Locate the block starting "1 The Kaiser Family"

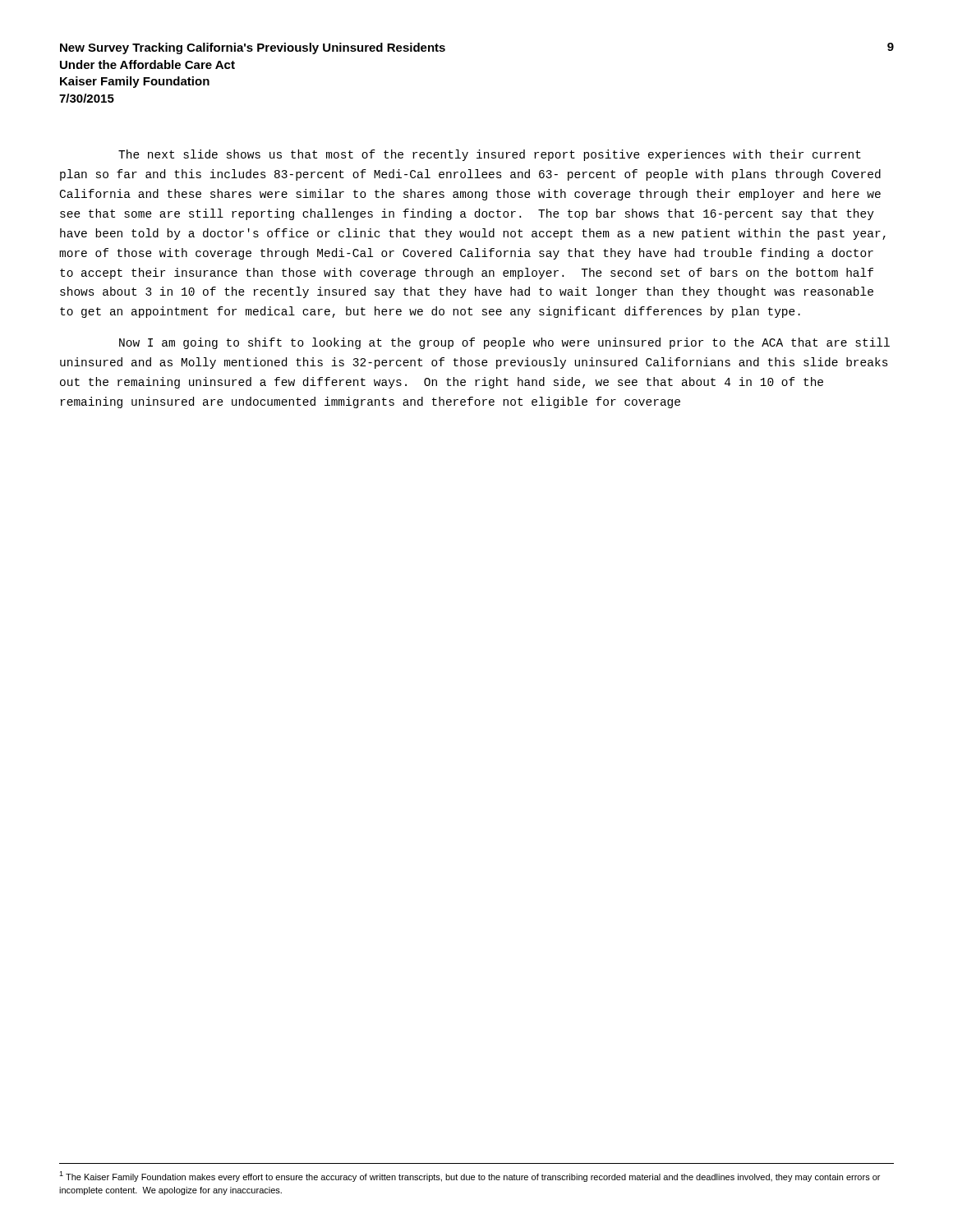(470, 1182)
